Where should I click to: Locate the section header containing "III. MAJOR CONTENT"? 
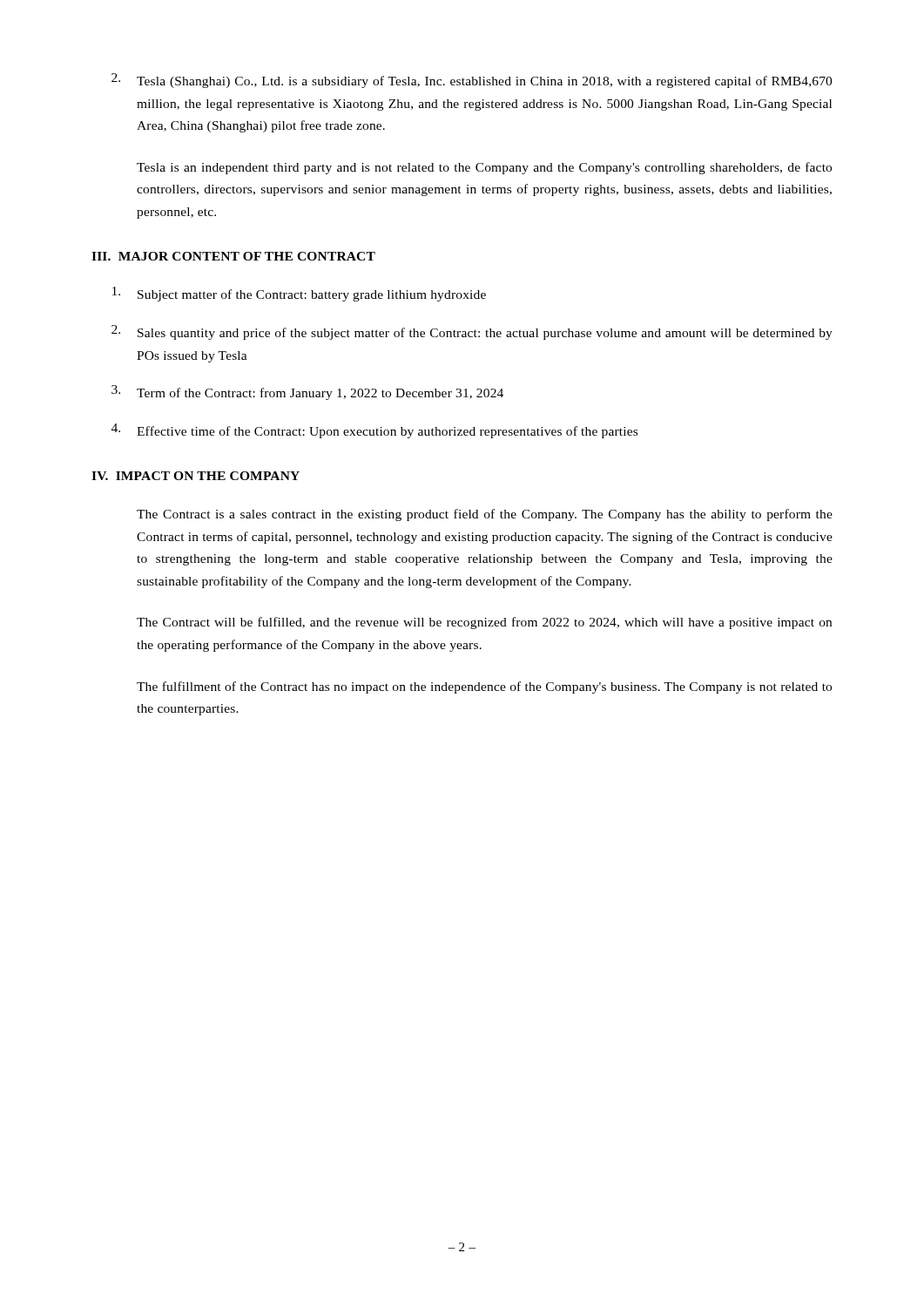click(233, 256)
